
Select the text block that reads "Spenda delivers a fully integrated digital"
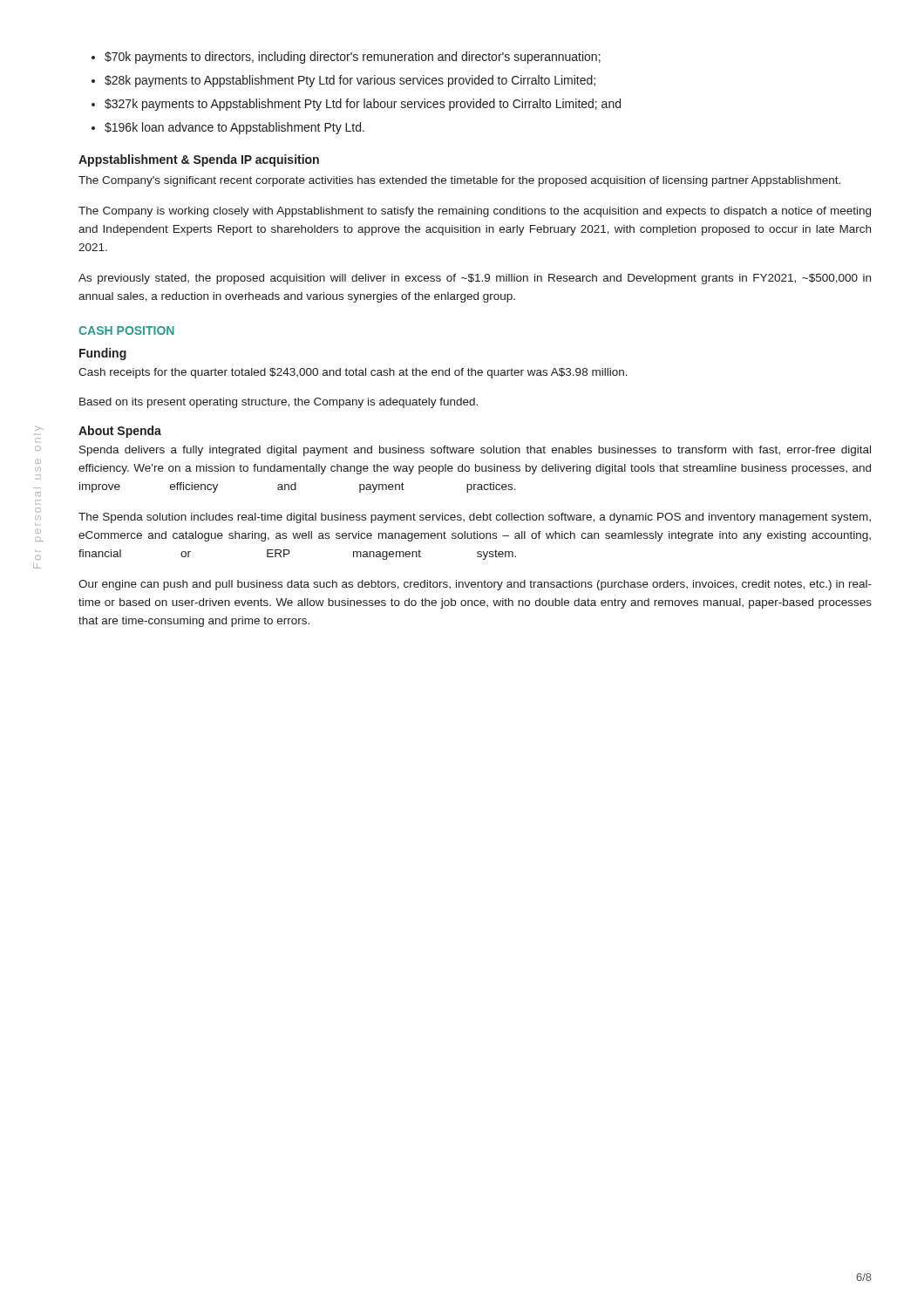pyautogui.click(x=475, y=468)
